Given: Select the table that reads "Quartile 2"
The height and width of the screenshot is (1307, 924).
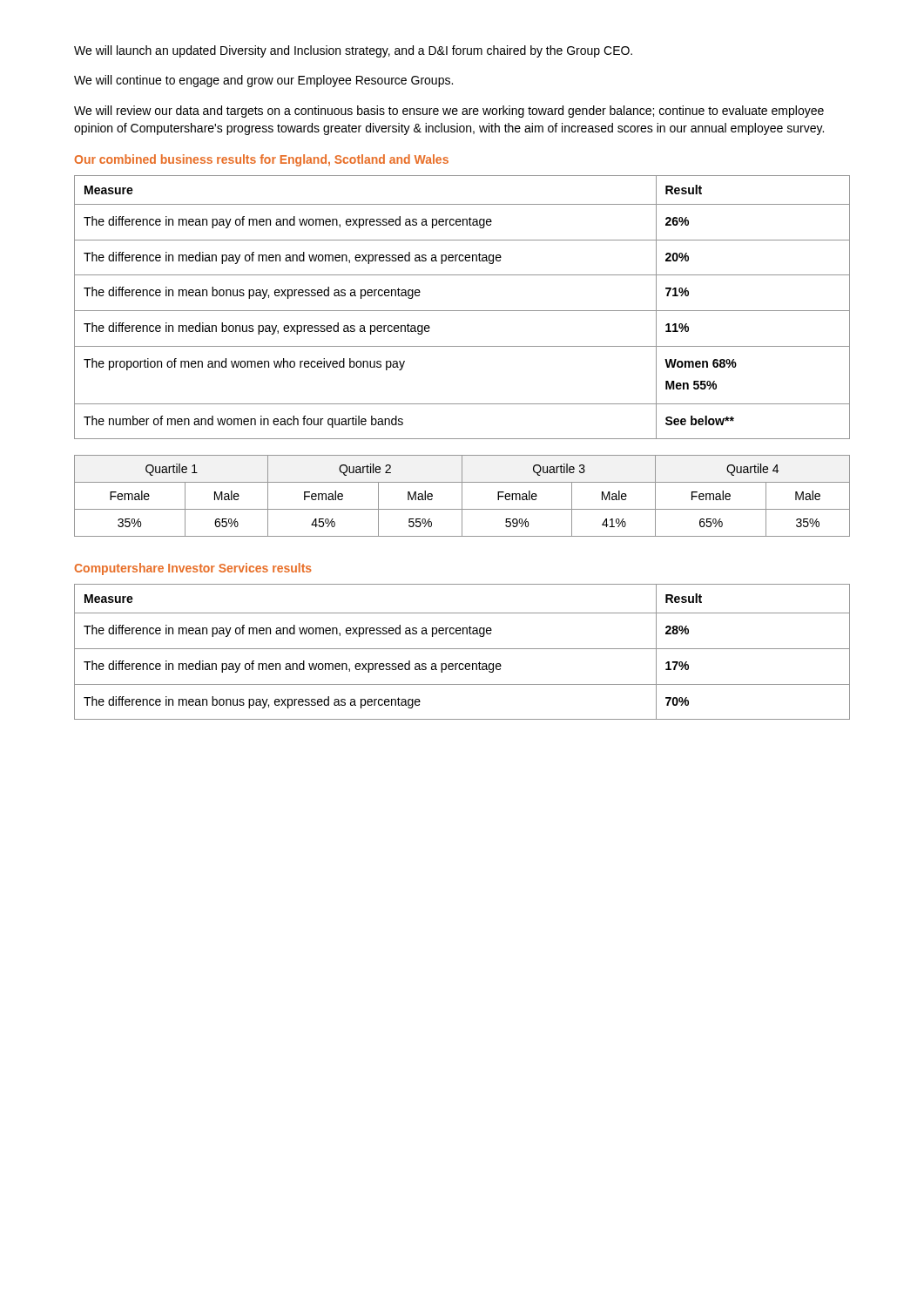Looking at the screenshot, I should click(462, 496).
